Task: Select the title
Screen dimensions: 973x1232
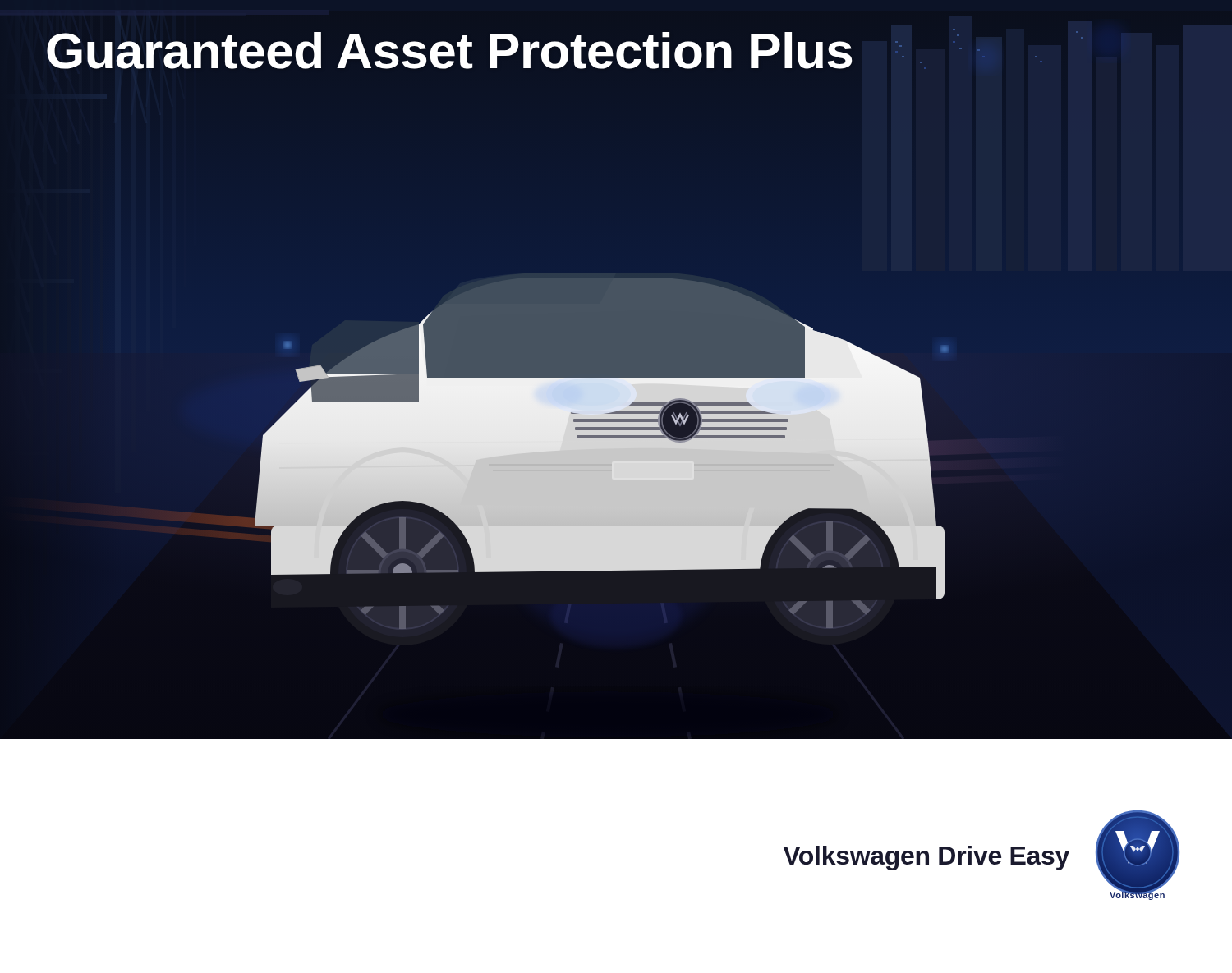Action: [x=449, y=51]
